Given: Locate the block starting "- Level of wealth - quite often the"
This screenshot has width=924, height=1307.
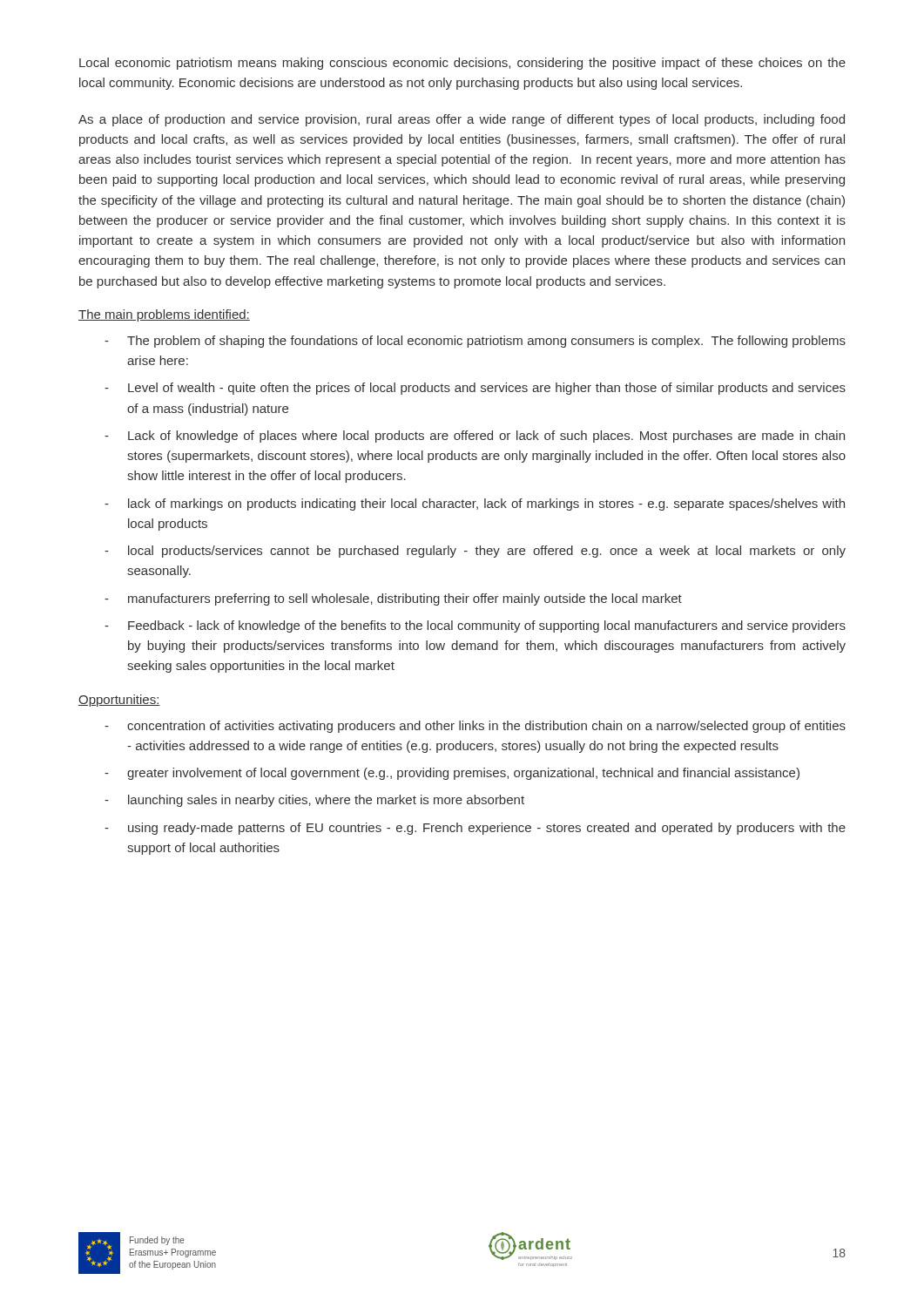Looking at the screenshot, I should pos(475,398).
